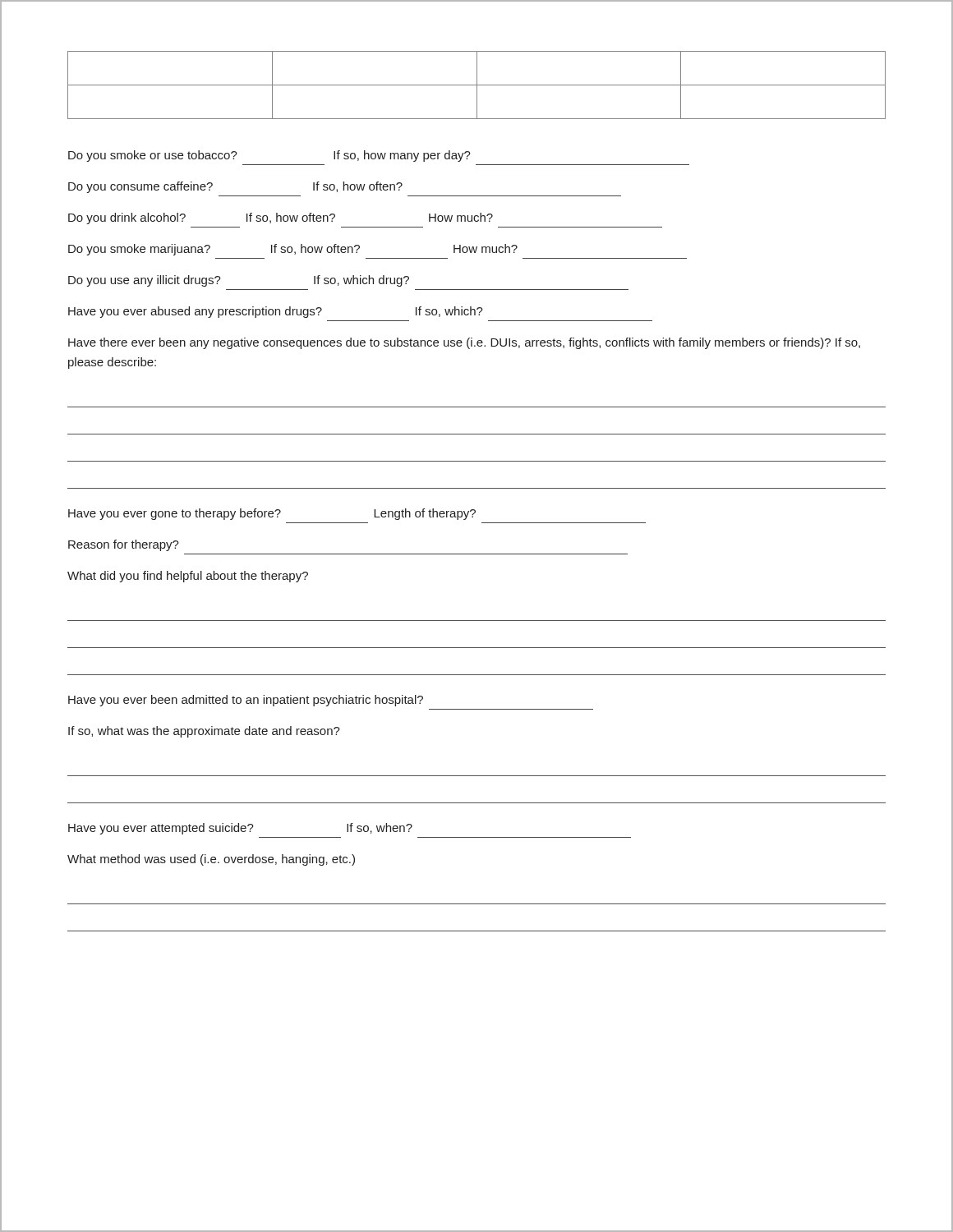Select the text block containing "Do you use any"

pos(348,281)
